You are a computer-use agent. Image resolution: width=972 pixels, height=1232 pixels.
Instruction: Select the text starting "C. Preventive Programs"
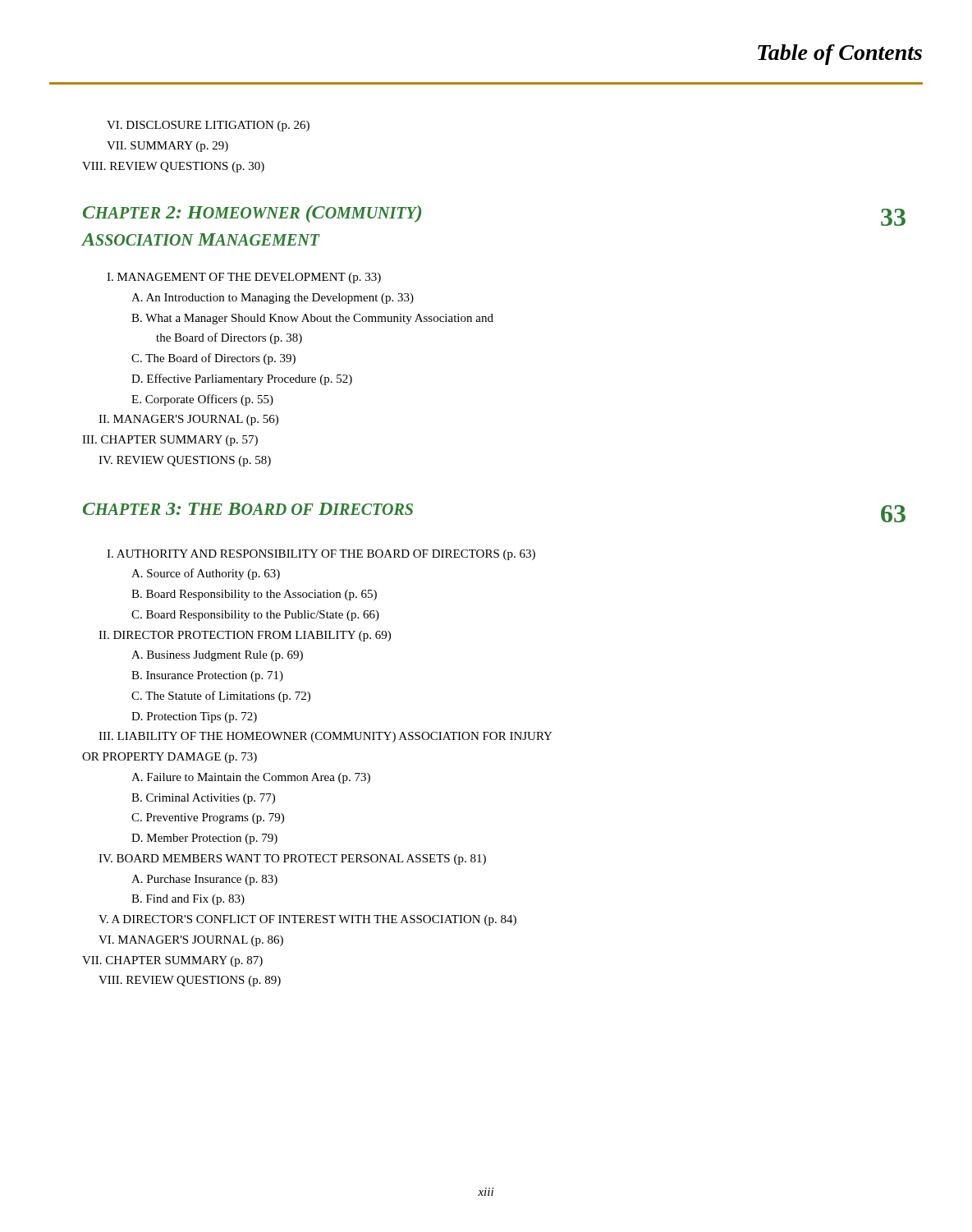[208, 817]
